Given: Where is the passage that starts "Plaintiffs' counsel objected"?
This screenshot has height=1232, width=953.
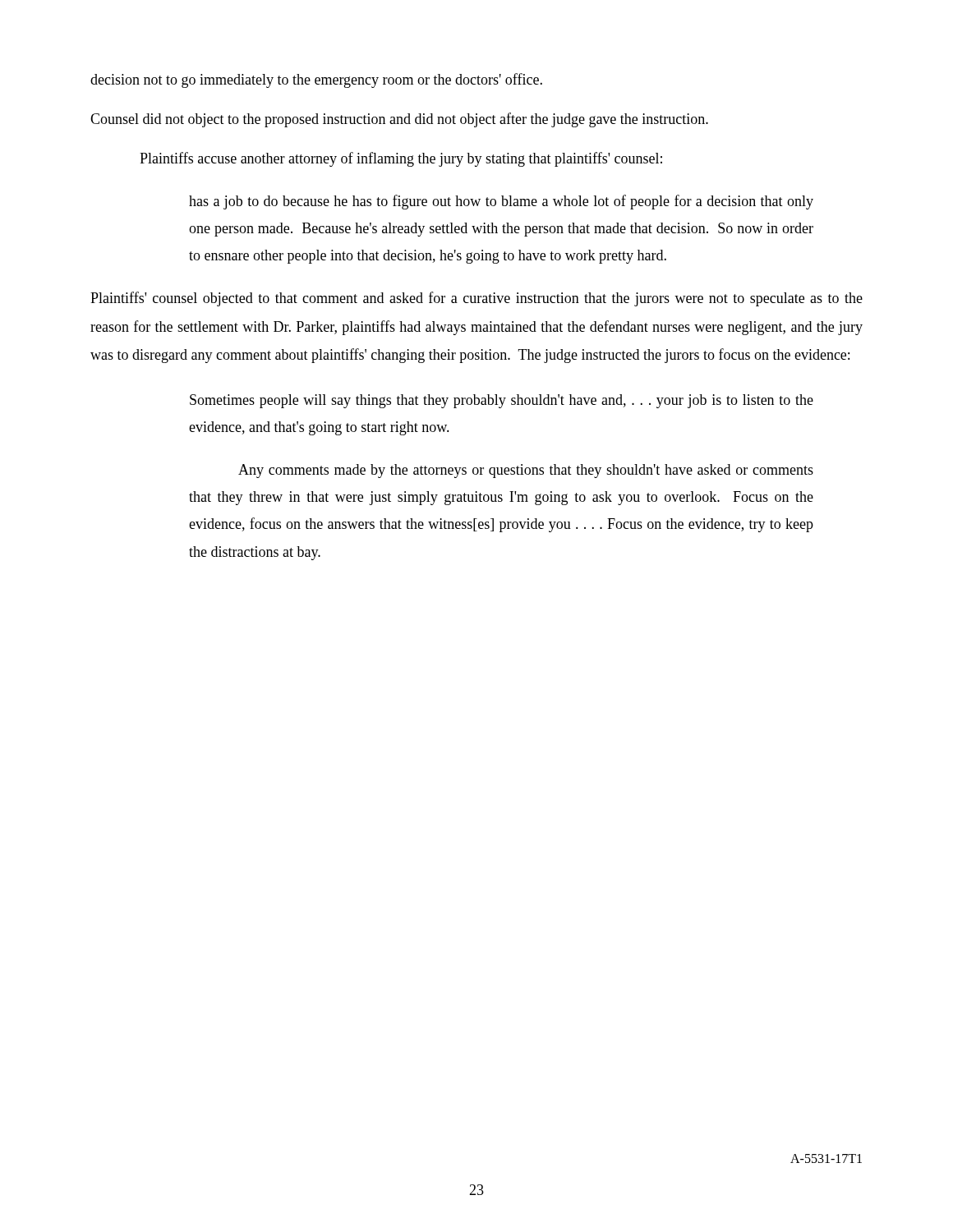Looking at the screenshot, I should click(x=476, y=327).
